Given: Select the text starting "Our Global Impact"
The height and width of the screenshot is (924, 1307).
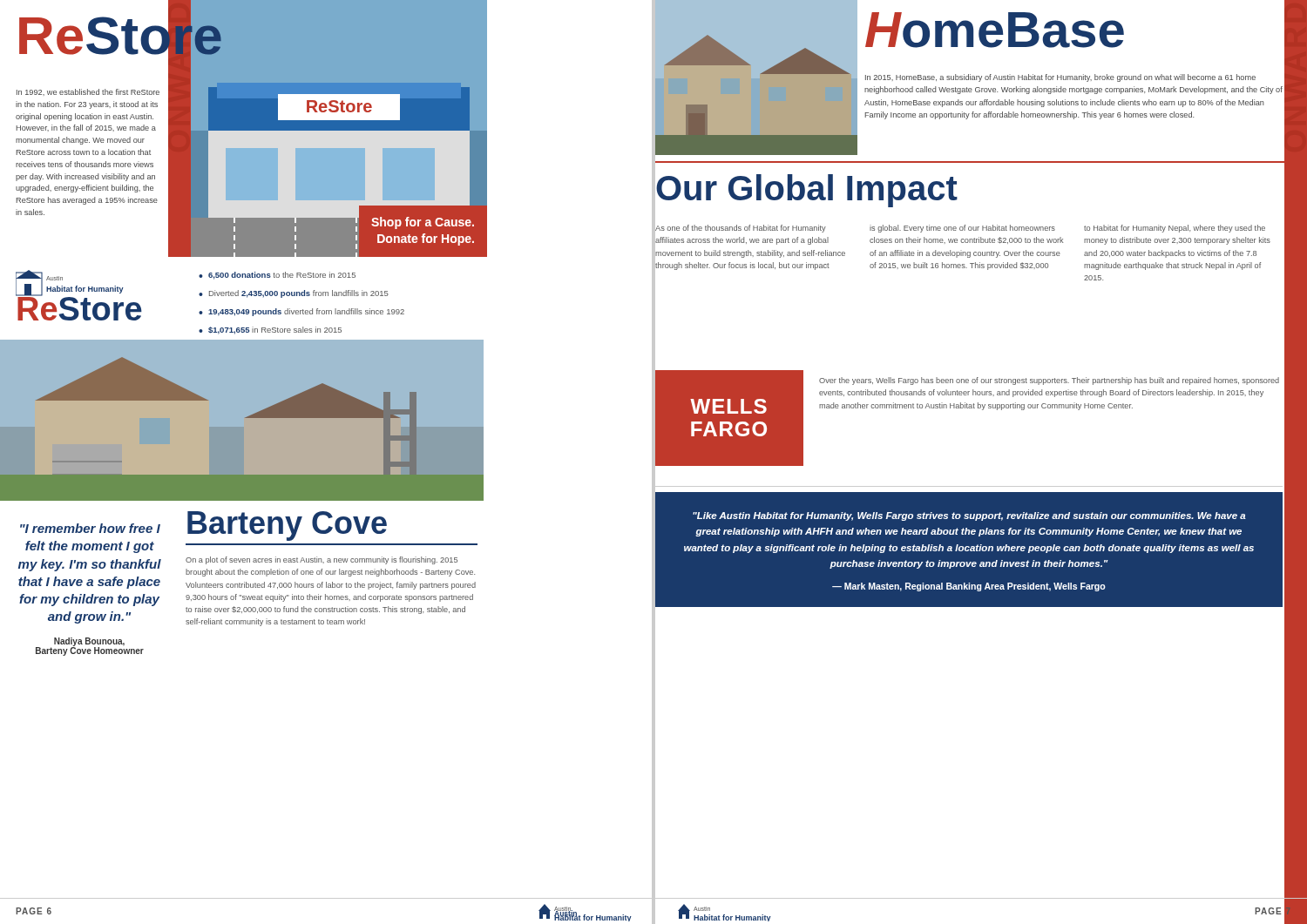Looking at the screenshot, I should pyautogui.click(x=806, y=188).
